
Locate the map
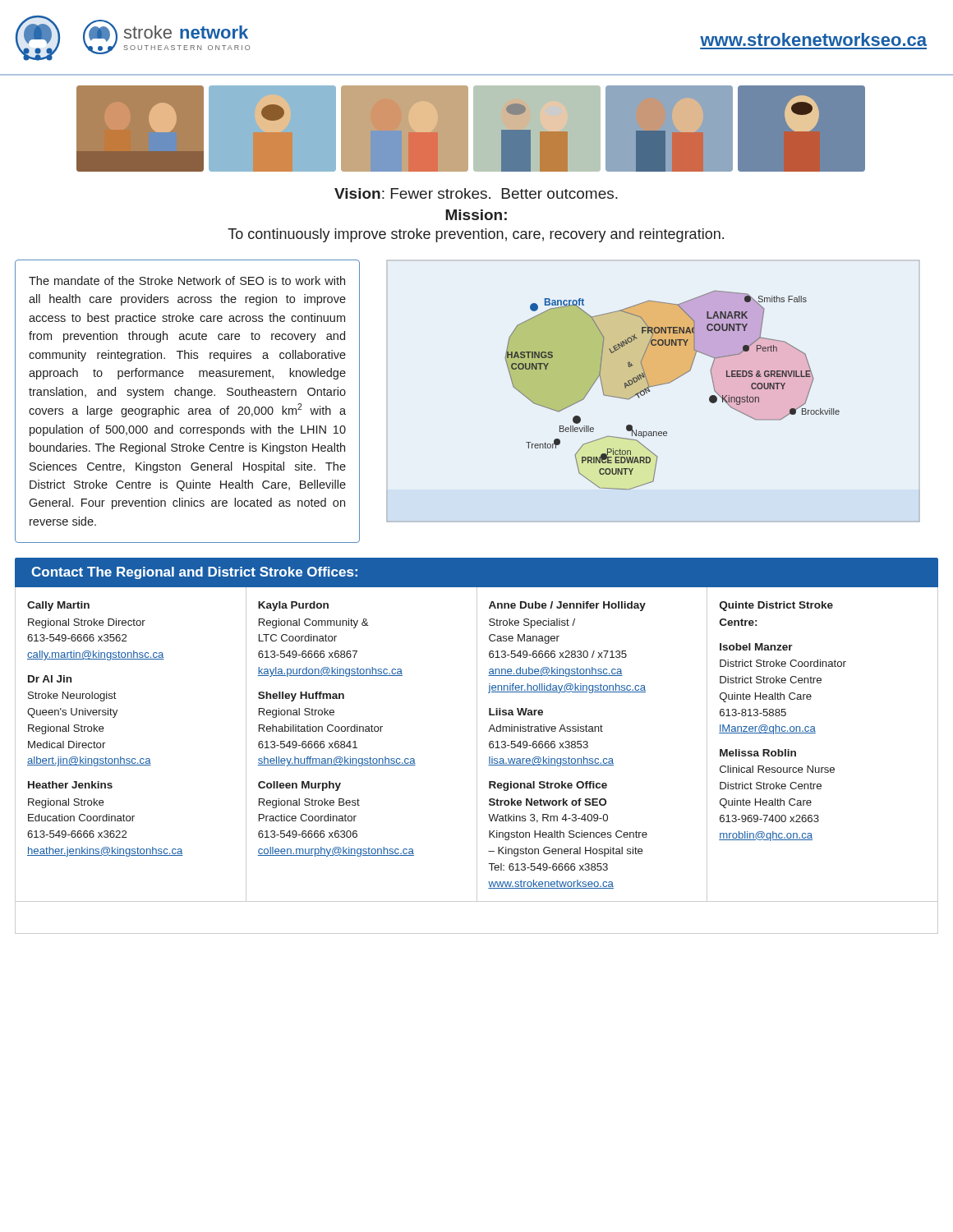point(649,391)
